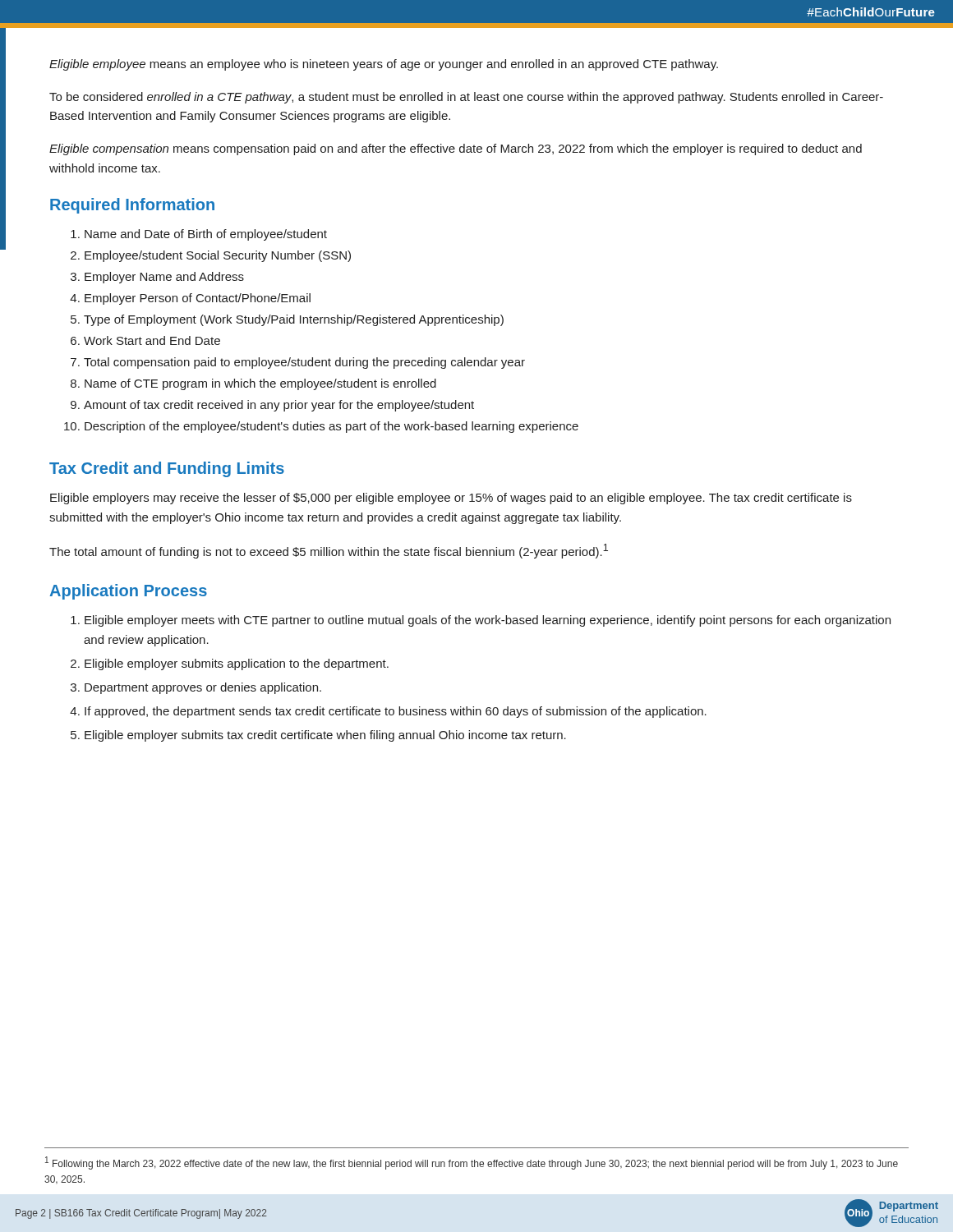Click where it says "Department approves or denies application."

pyautogui.click(x=203, y=687)
